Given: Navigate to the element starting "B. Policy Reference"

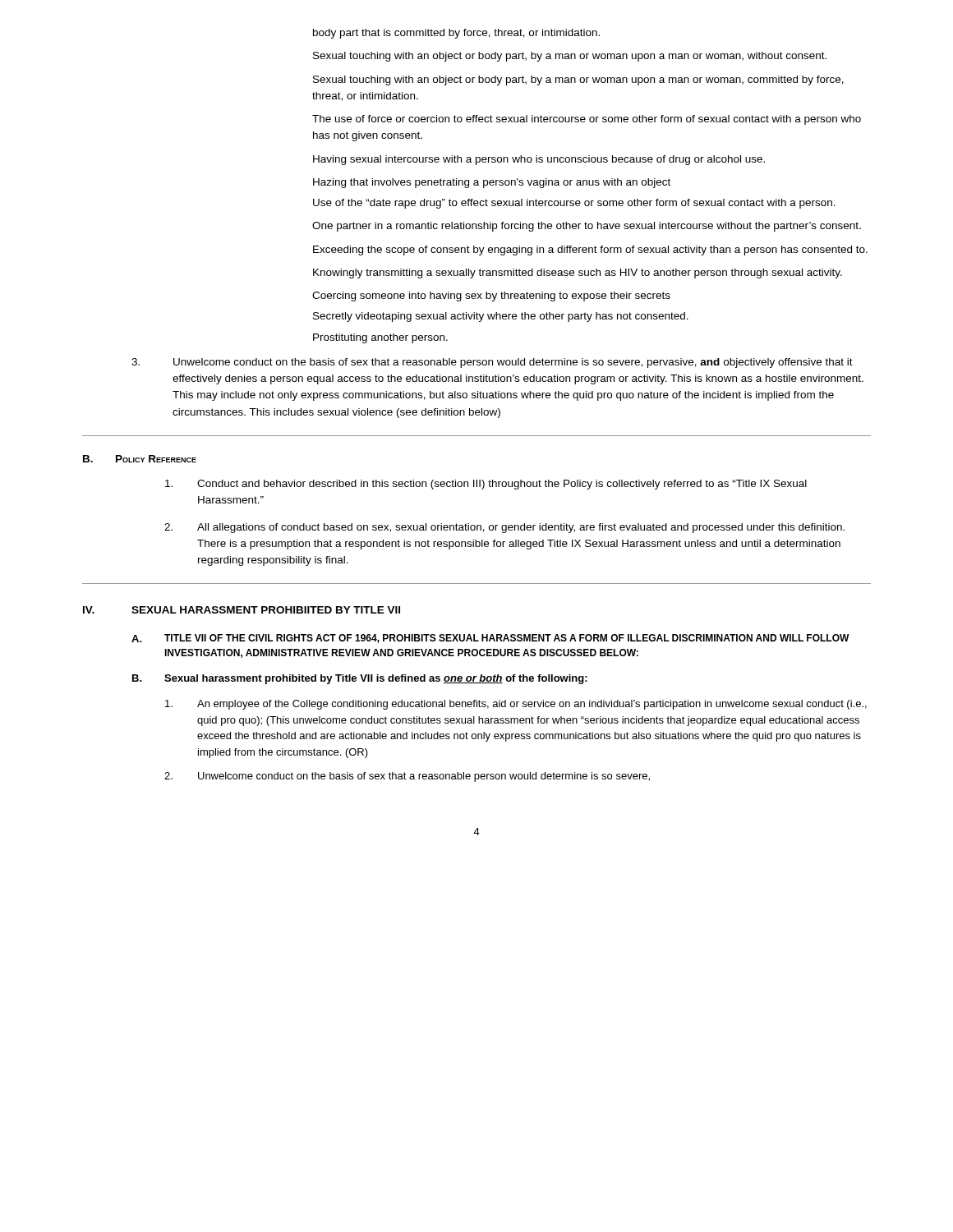Looking at the screenshot, I should point(140,459).
